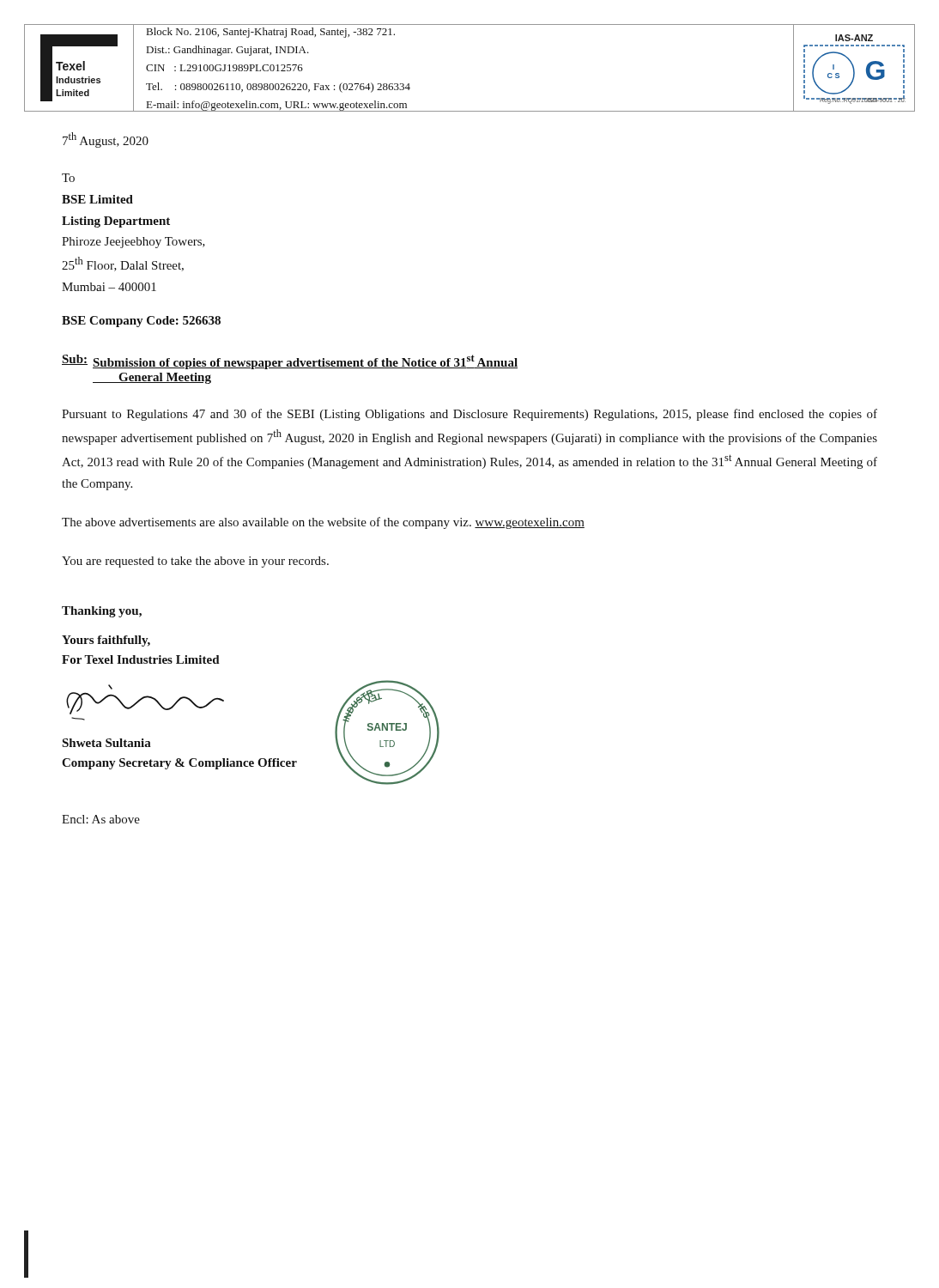Point to "BSE Company Code: 526638"
The width and height of the screenshot is (939, 1288).
coord(141,320)
